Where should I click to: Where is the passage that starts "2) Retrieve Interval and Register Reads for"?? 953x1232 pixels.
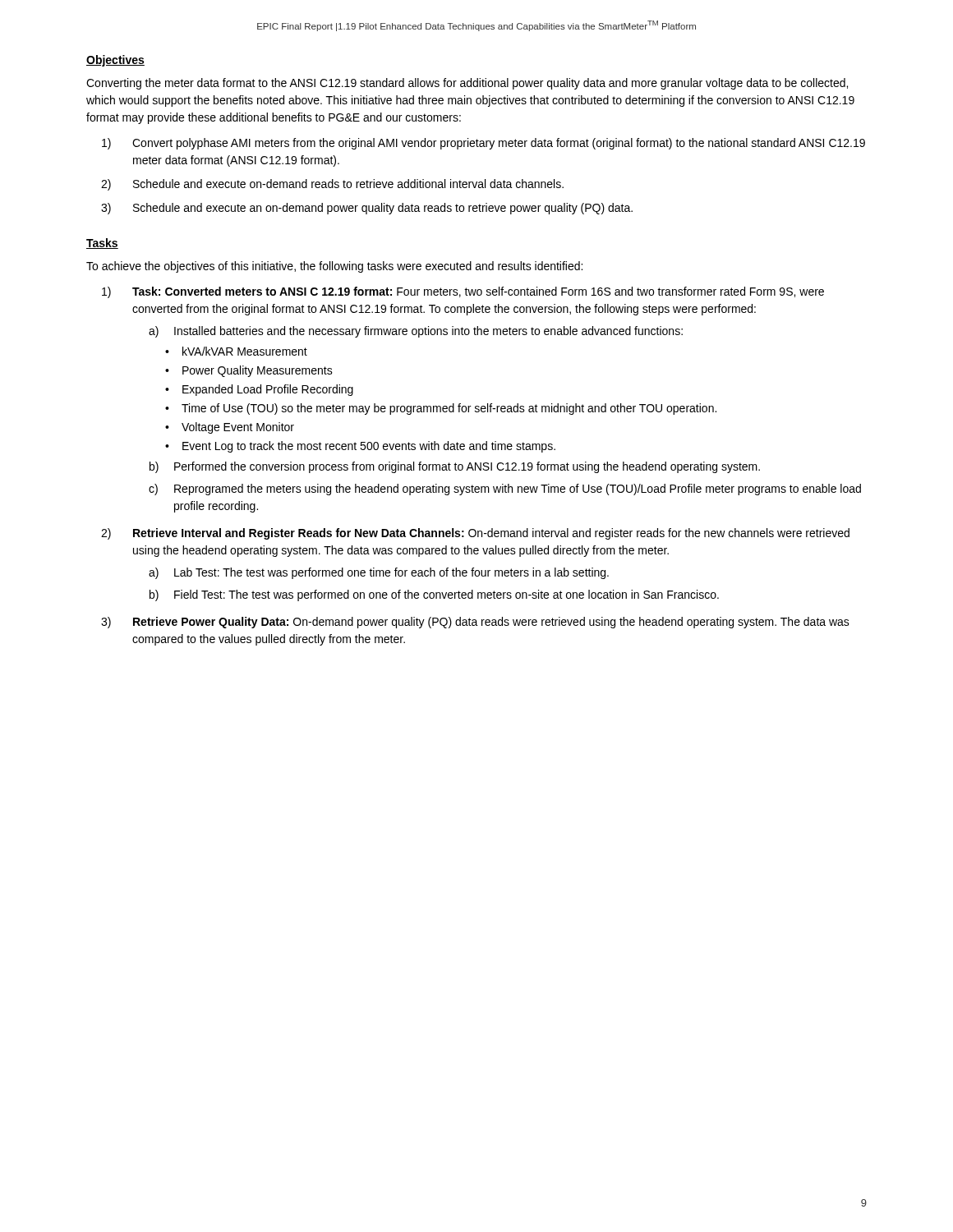pyautogui.click(x=476, y=566)
